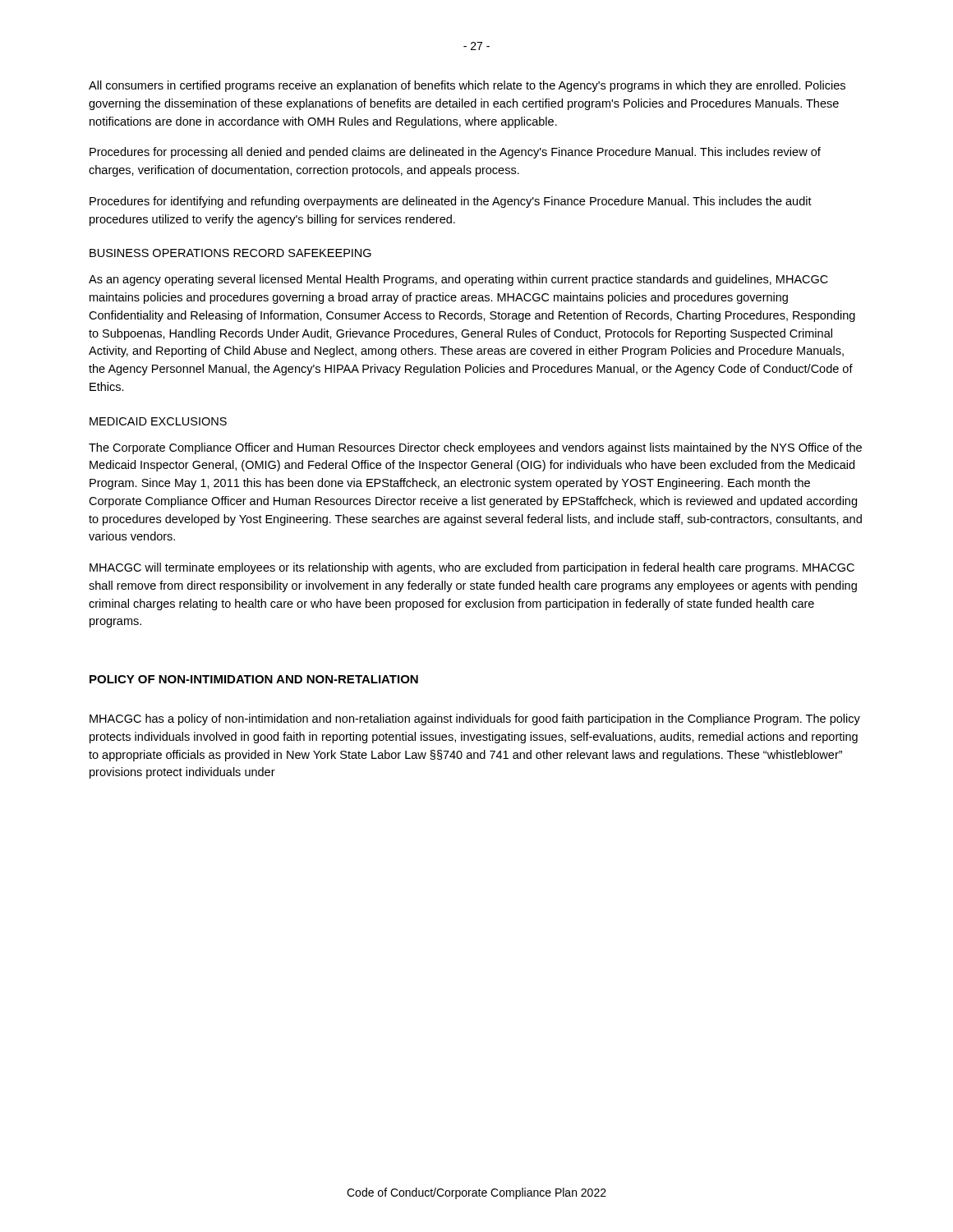Select the block starting "BUSINESS OPERATIONS RECORD"
This screenshot has height=1232, width=953.
[x=230, y=253]
